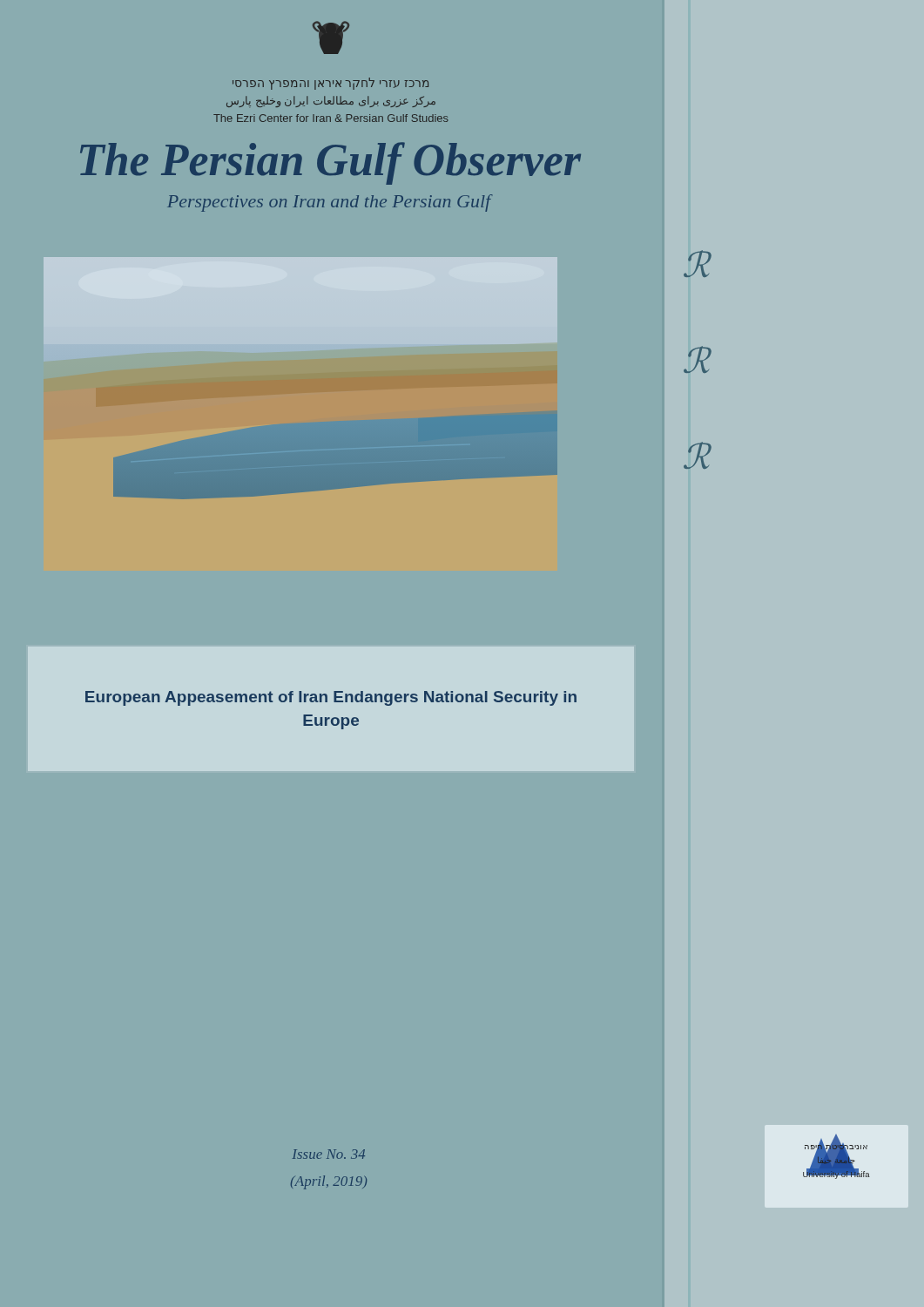Where is the passage that starts "מרכז עזרי לחקר איראן והמפרץ הפרסי"?
924x1307 pixels.
click(331, 100)
